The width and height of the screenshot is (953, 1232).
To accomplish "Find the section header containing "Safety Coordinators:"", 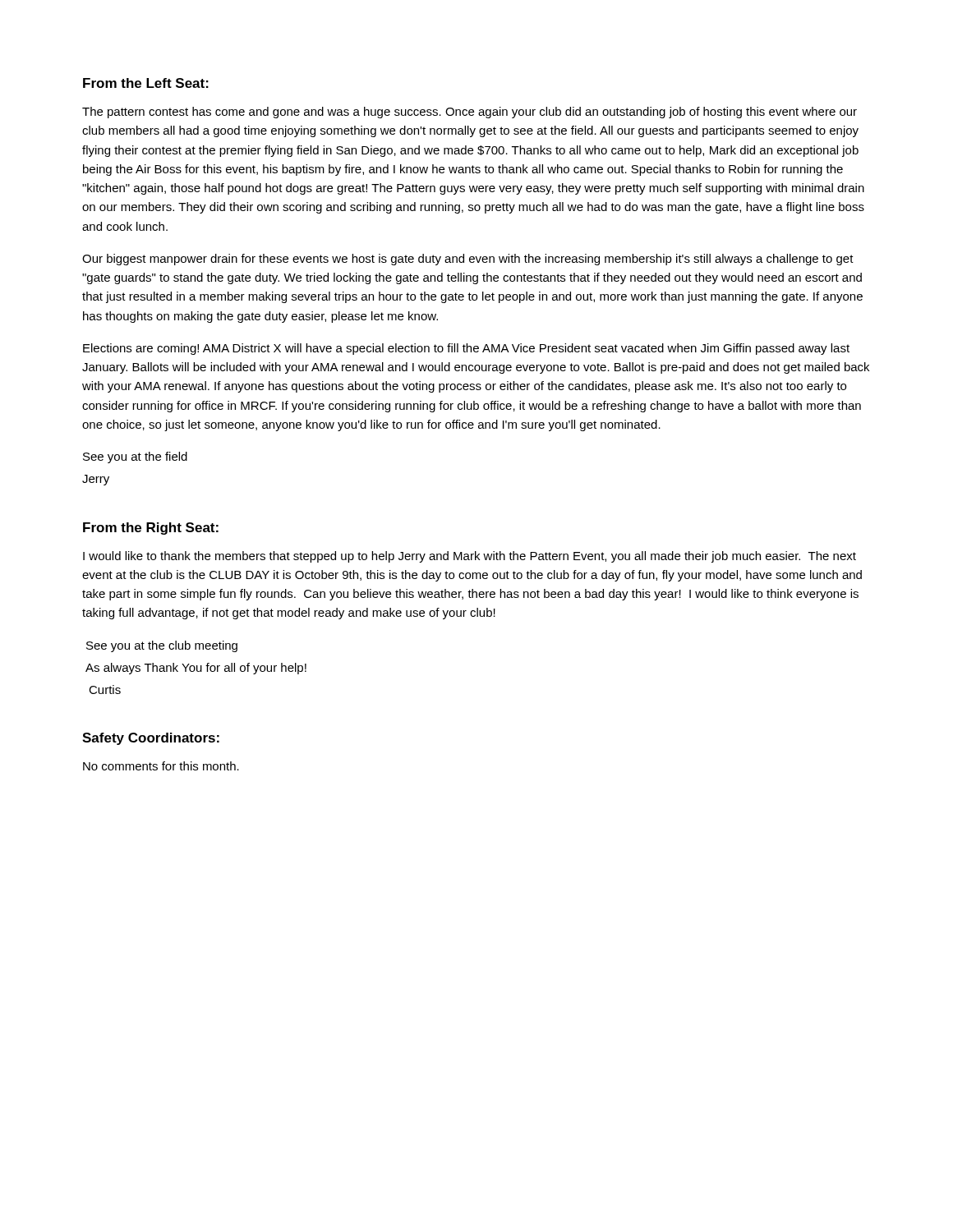I will (x=151, y=738).
